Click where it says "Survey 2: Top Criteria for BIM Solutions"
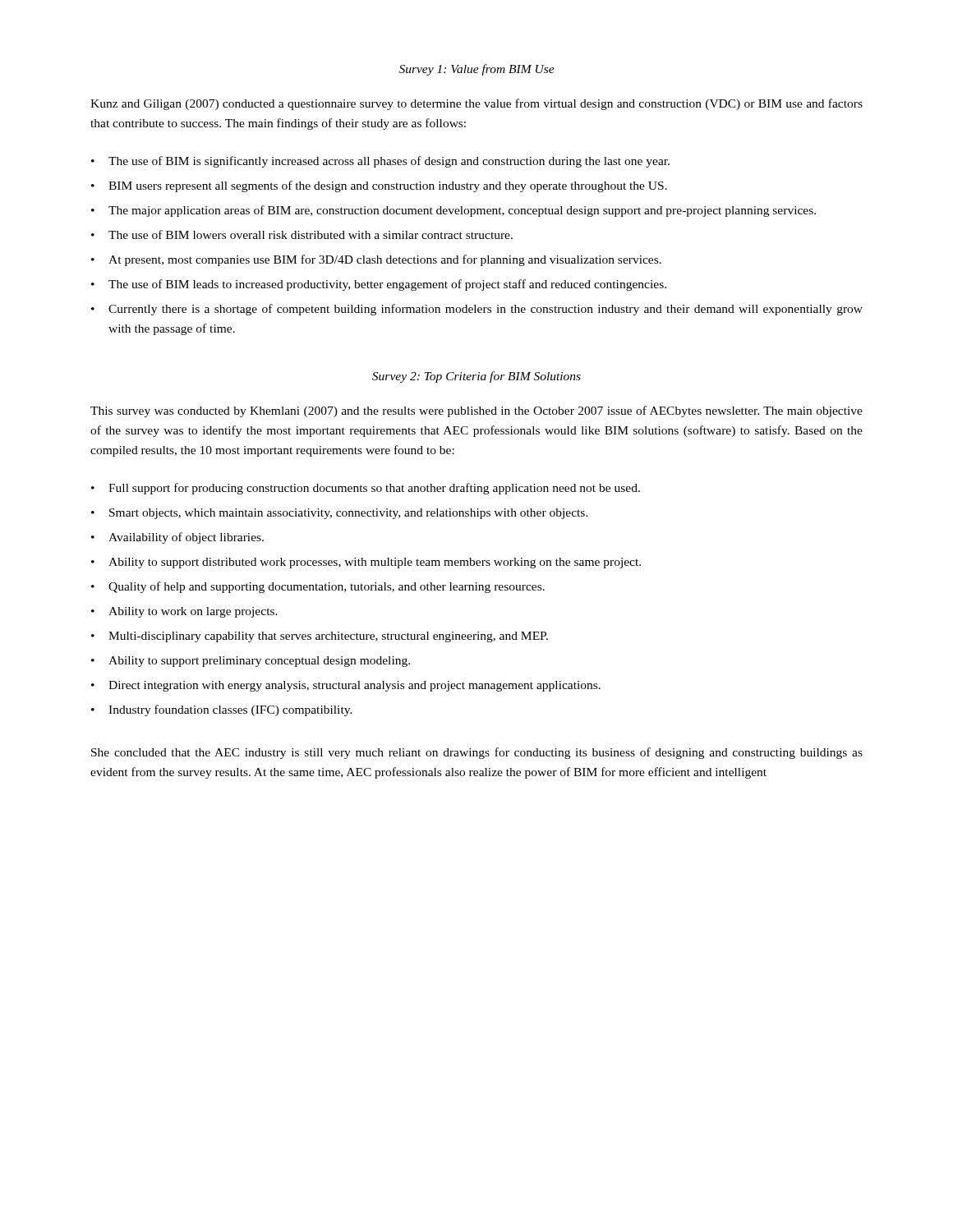Viewport: 953px width, 1232px height. click(476, 376)
